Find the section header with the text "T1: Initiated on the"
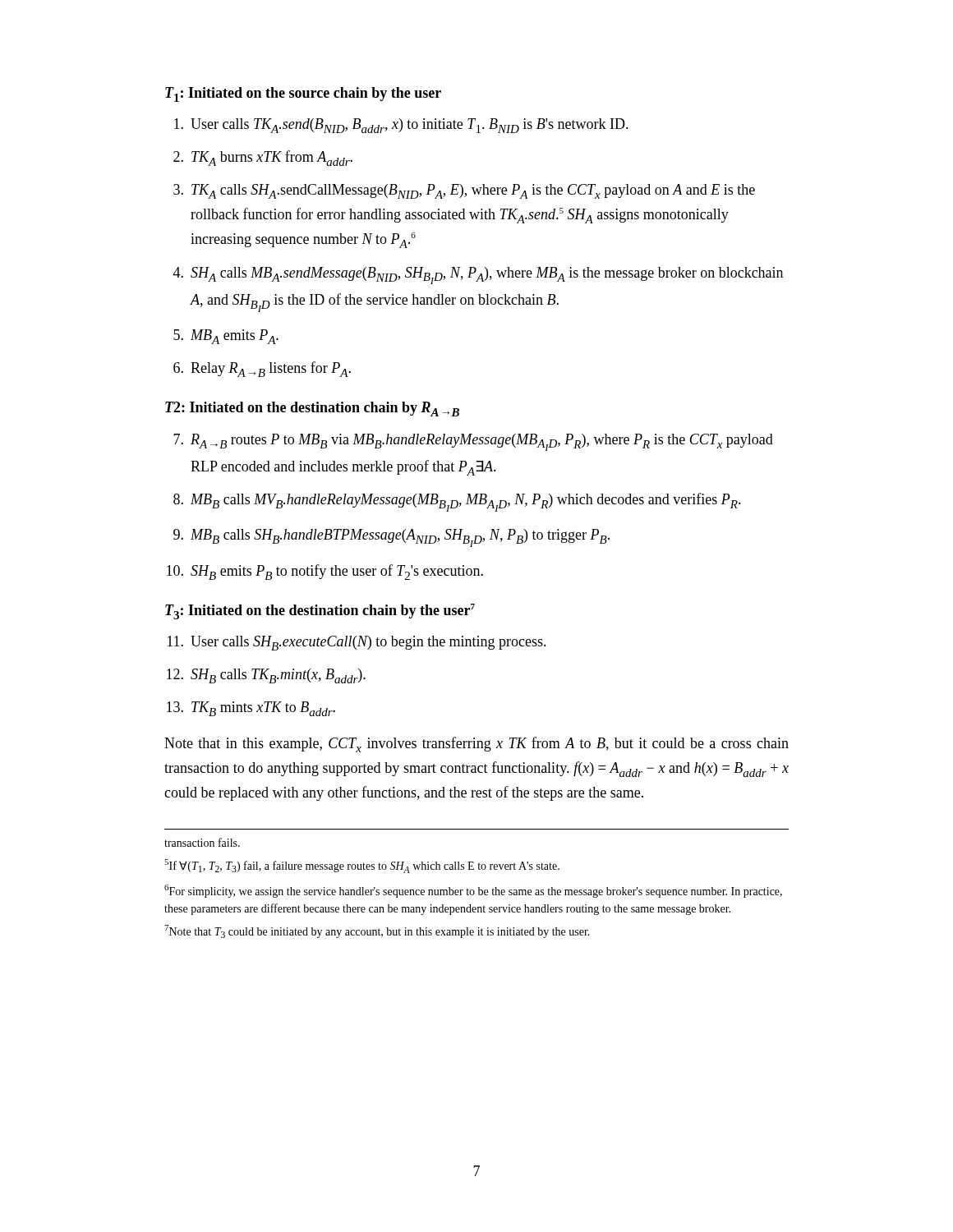The image size is (953, 1232). 303,94
